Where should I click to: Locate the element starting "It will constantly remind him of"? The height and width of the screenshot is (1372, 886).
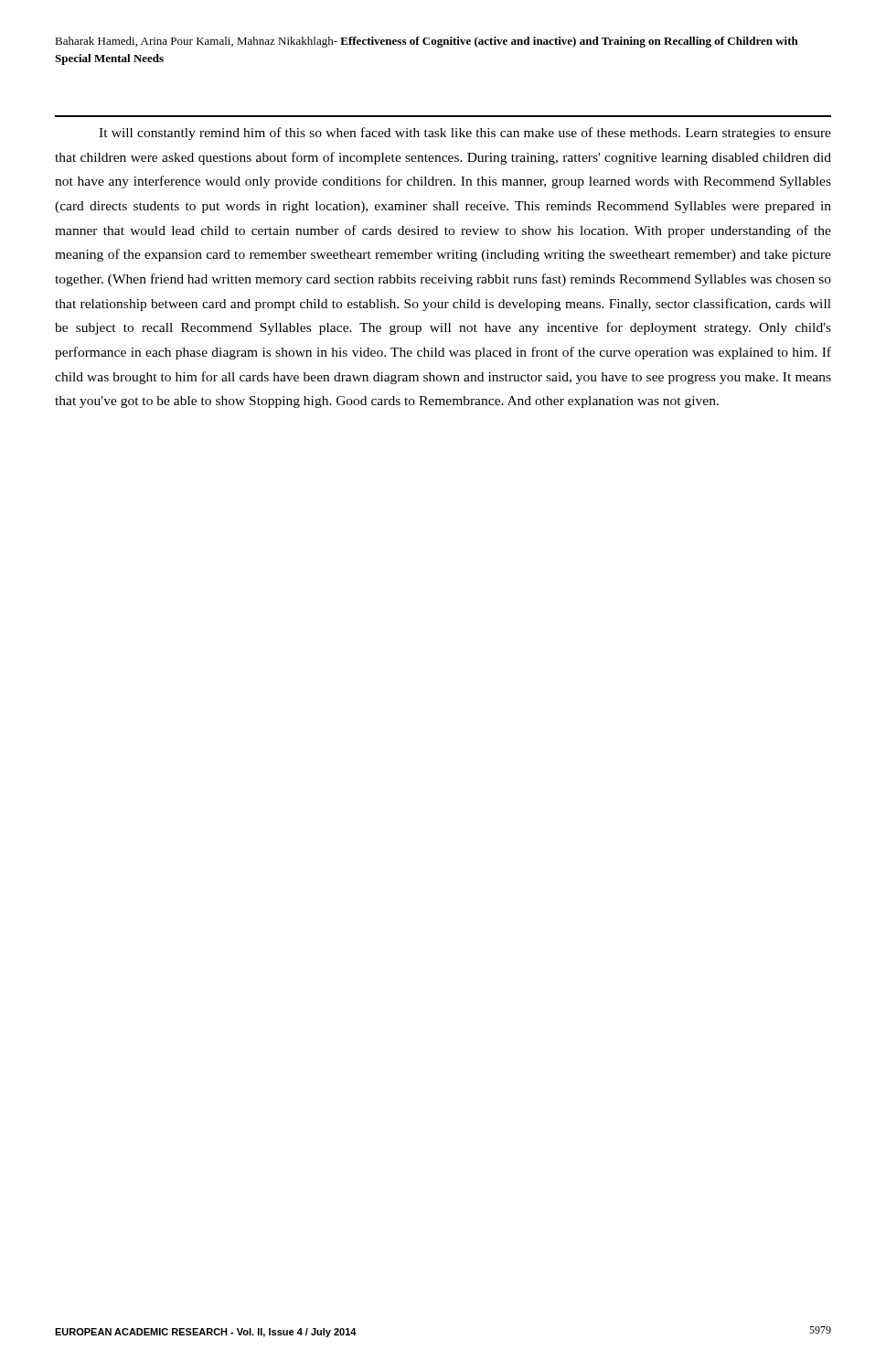click(443, 267)
